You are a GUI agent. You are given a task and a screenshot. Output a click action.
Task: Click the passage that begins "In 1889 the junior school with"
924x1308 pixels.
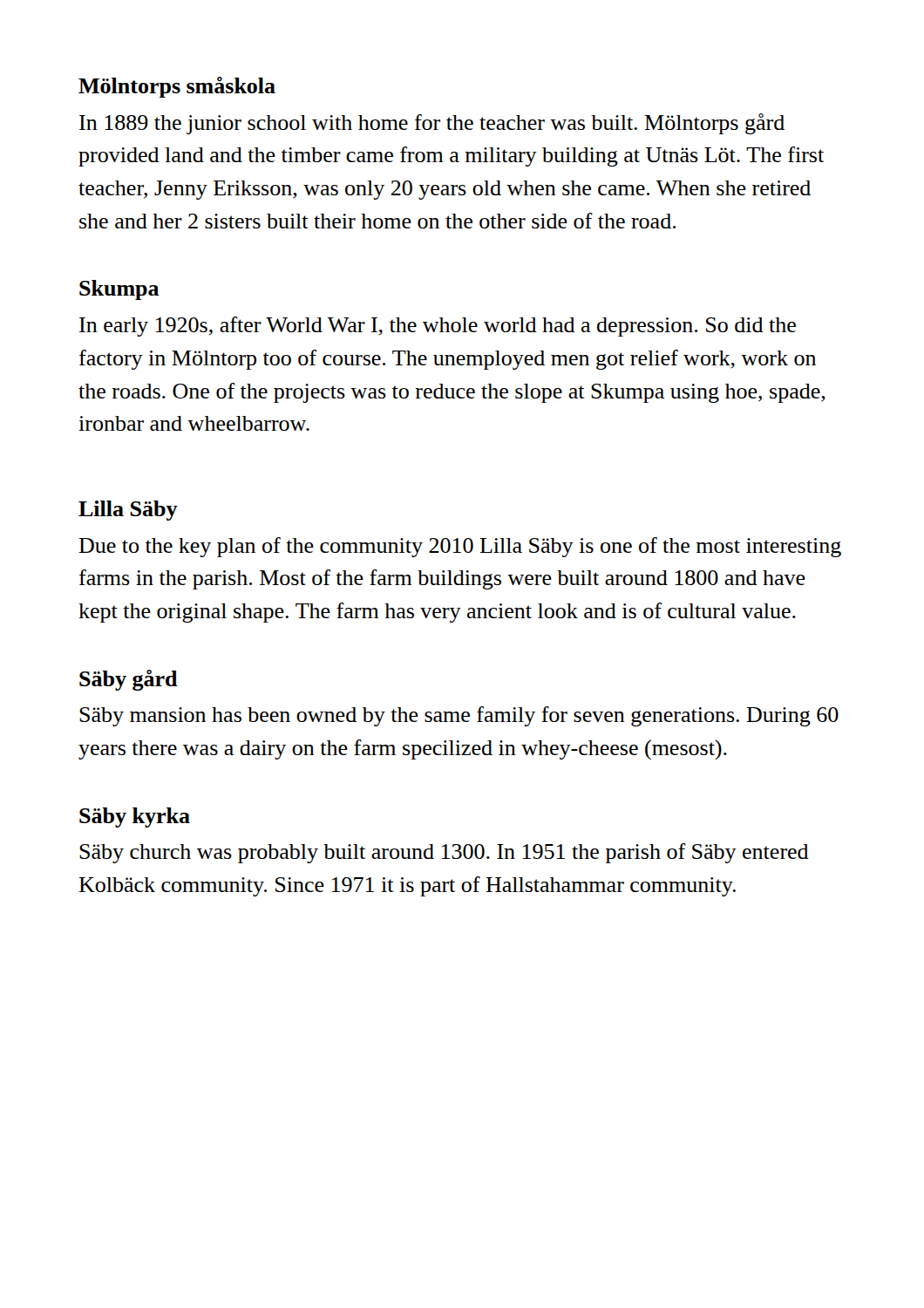(x=451, y=172)
